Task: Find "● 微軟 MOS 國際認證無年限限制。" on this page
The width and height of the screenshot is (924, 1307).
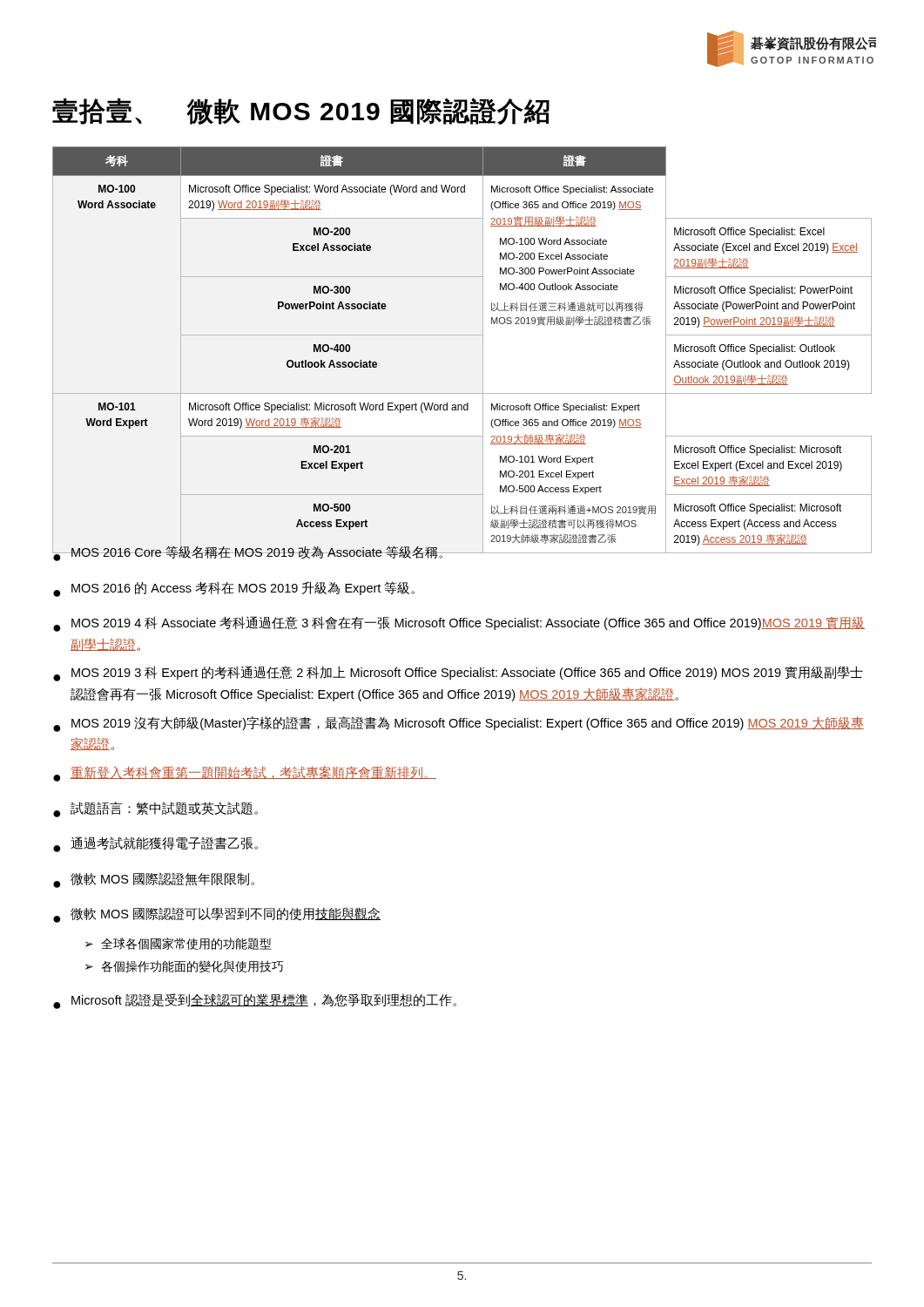Action: (154, 880)
